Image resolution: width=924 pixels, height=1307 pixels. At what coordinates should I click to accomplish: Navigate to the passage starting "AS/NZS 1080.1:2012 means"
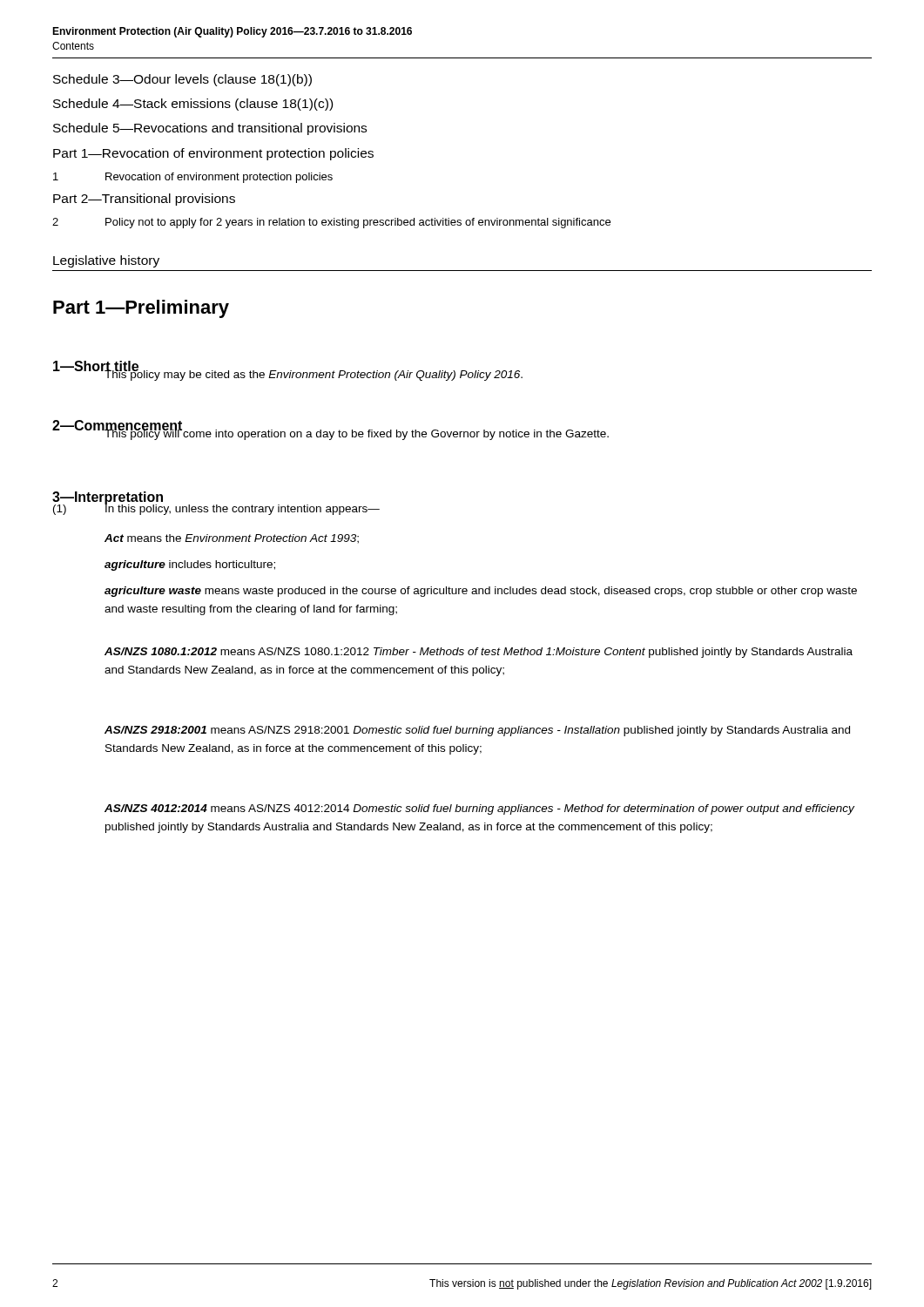pyautogui.click(x=488, y=661)
